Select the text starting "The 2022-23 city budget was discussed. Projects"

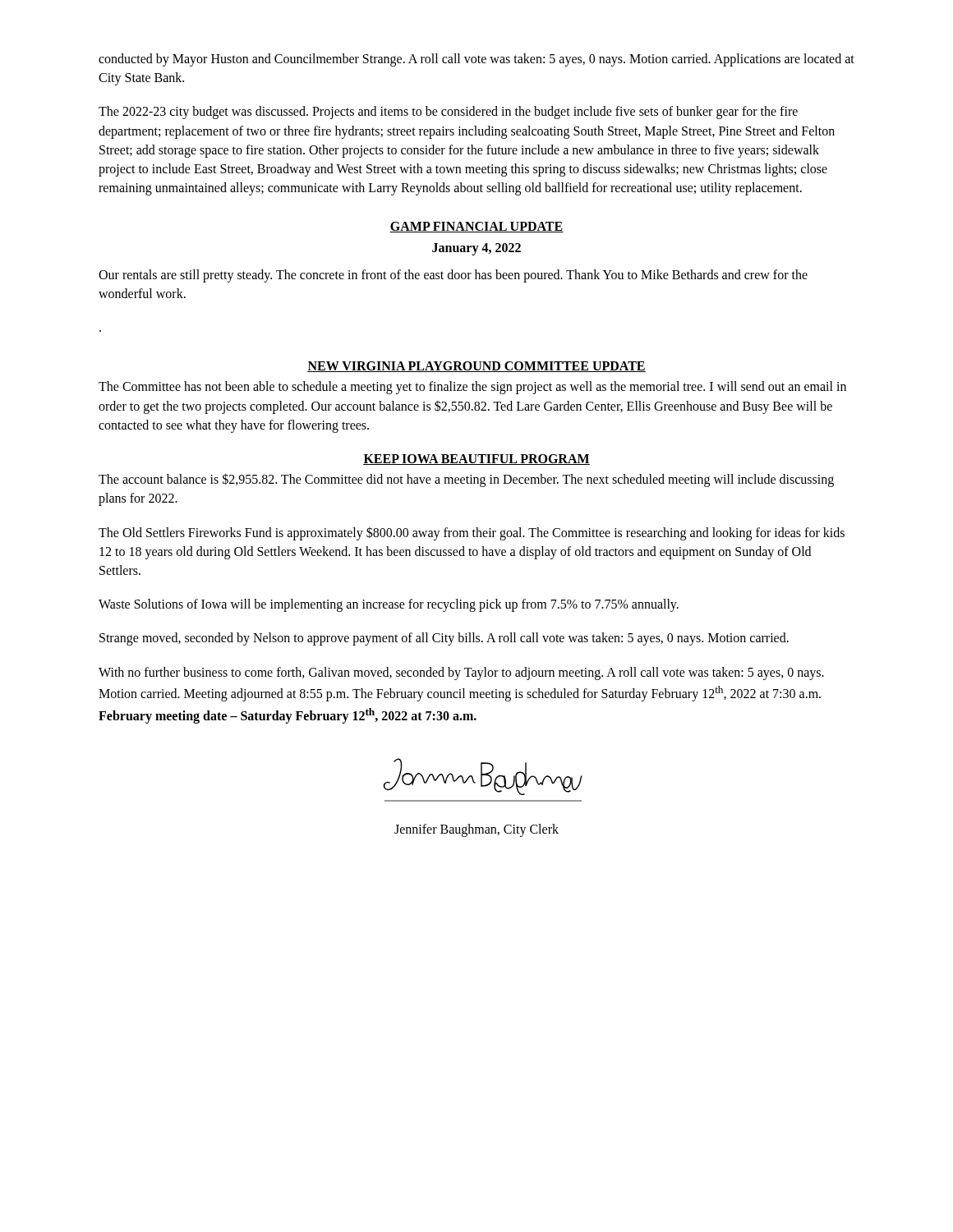pyautogui.click(x=467, y=150)
